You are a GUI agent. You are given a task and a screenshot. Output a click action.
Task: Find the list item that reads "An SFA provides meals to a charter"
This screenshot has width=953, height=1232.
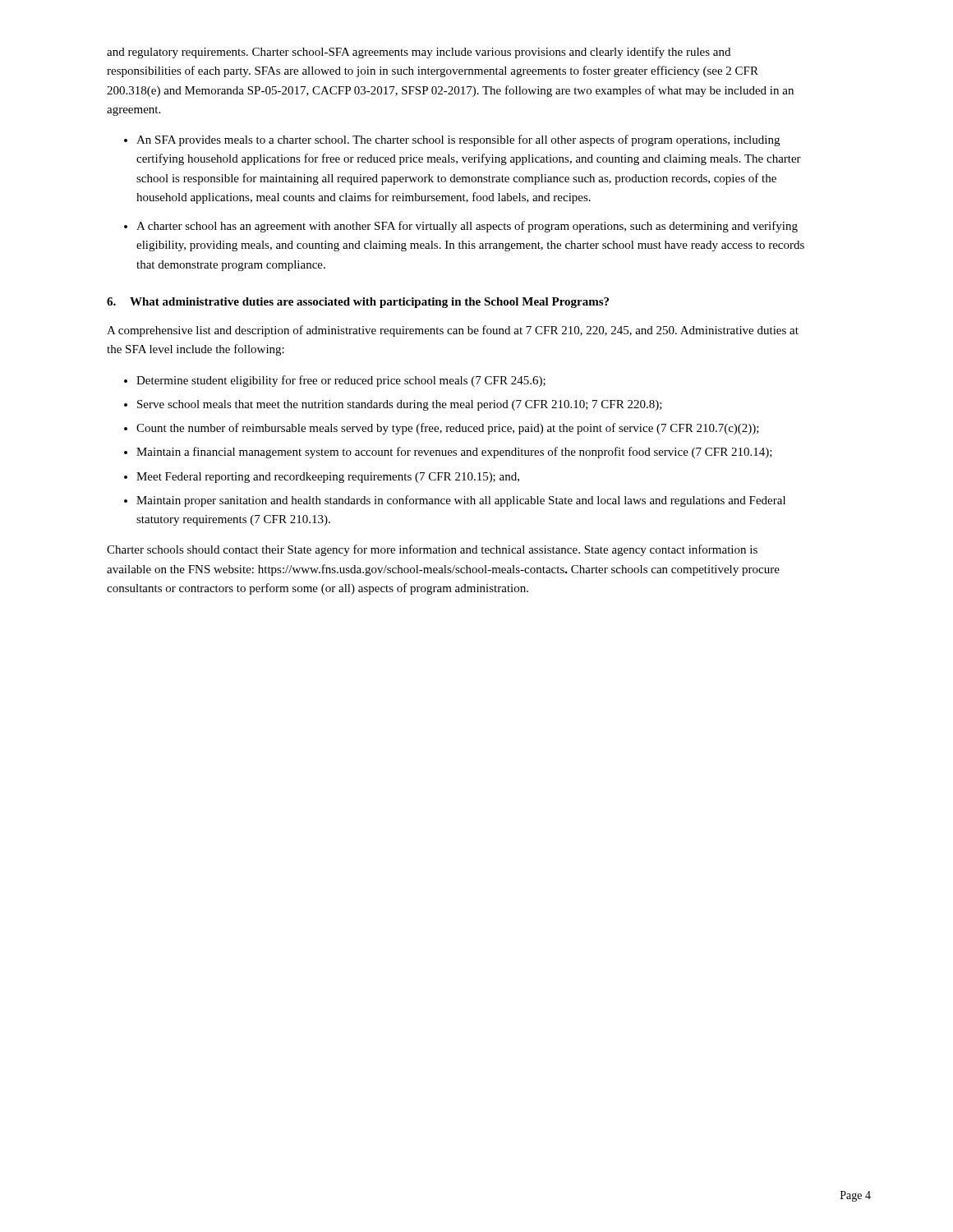coord(469,168)
